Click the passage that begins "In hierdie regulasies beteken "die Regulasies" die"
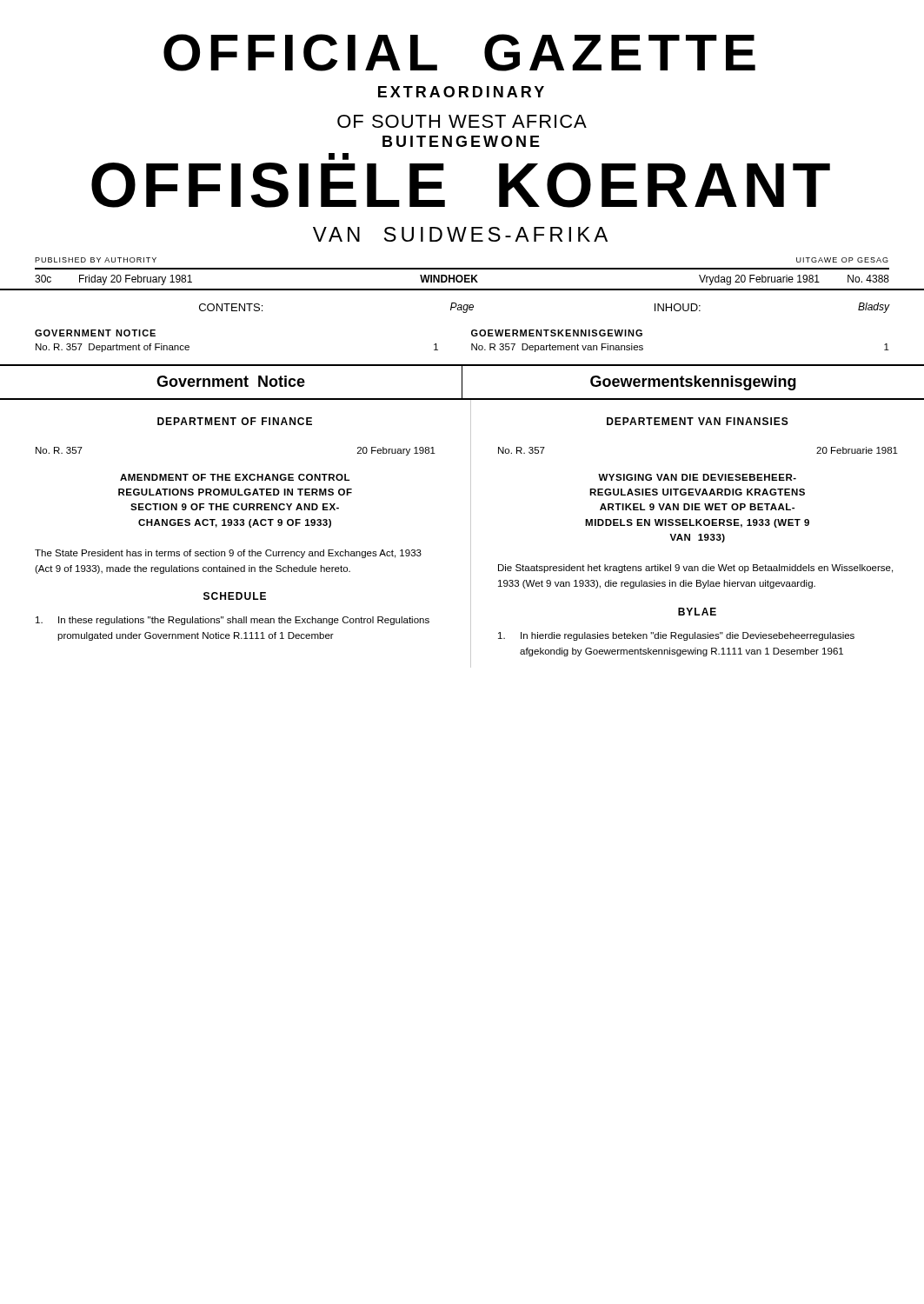This screenshot has height=1304, width=924. (698, 644)
